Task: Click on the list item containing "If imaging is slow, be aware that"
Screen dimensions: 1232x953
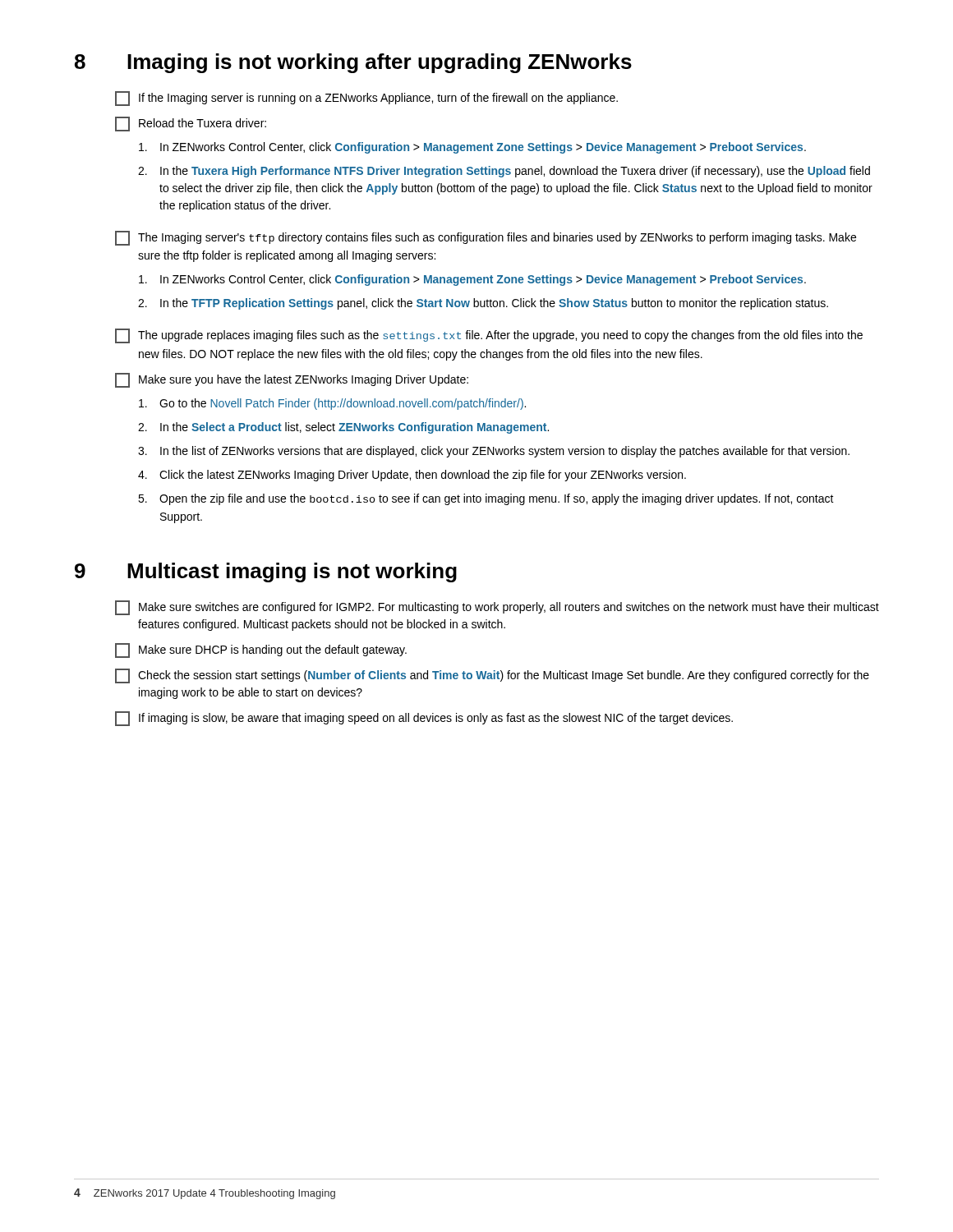Action: (x=497, y=718)
